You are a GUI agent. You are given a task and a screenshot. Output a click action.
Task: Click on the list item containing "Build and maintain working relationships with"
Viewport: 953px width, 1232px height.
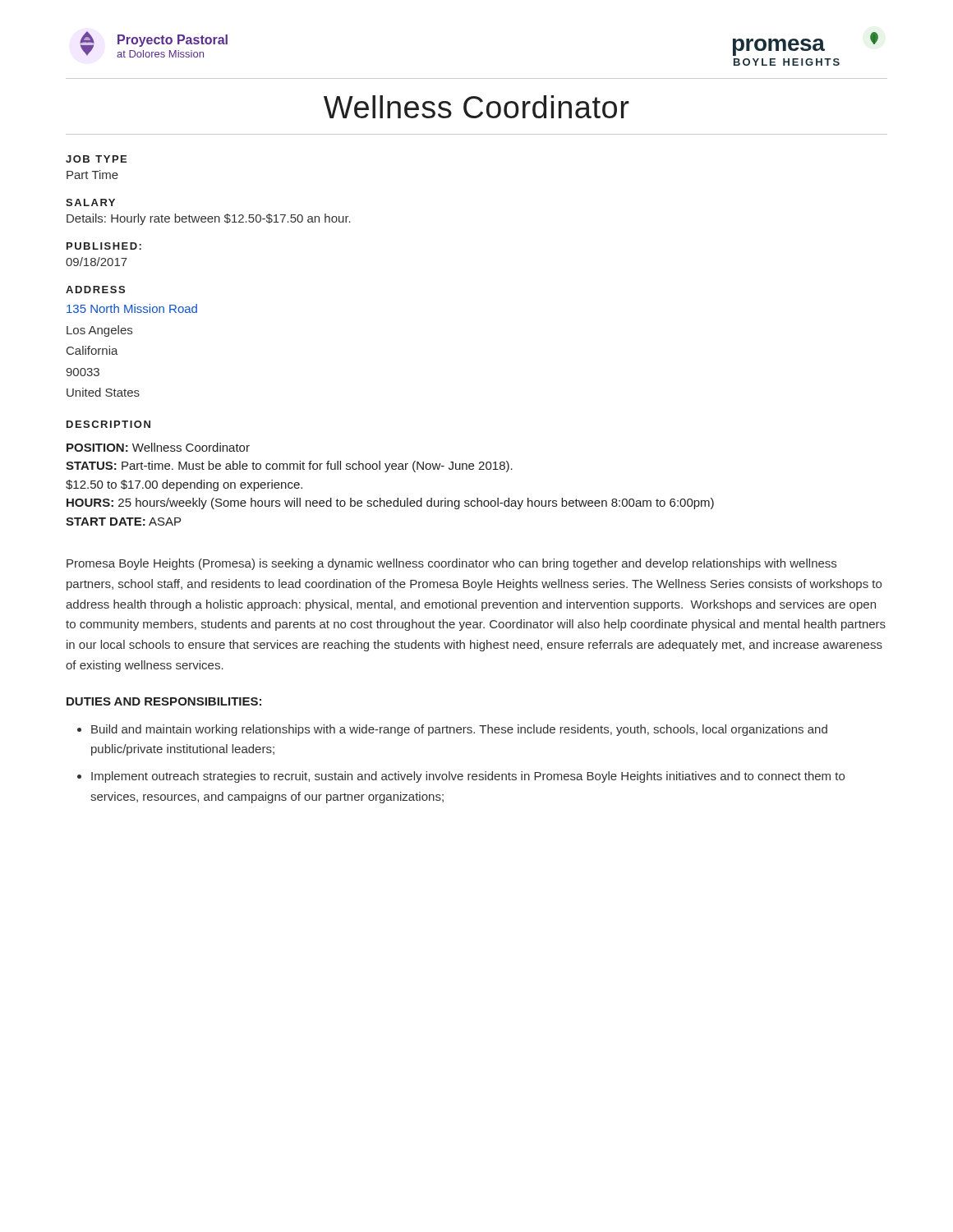coord(459,739)
